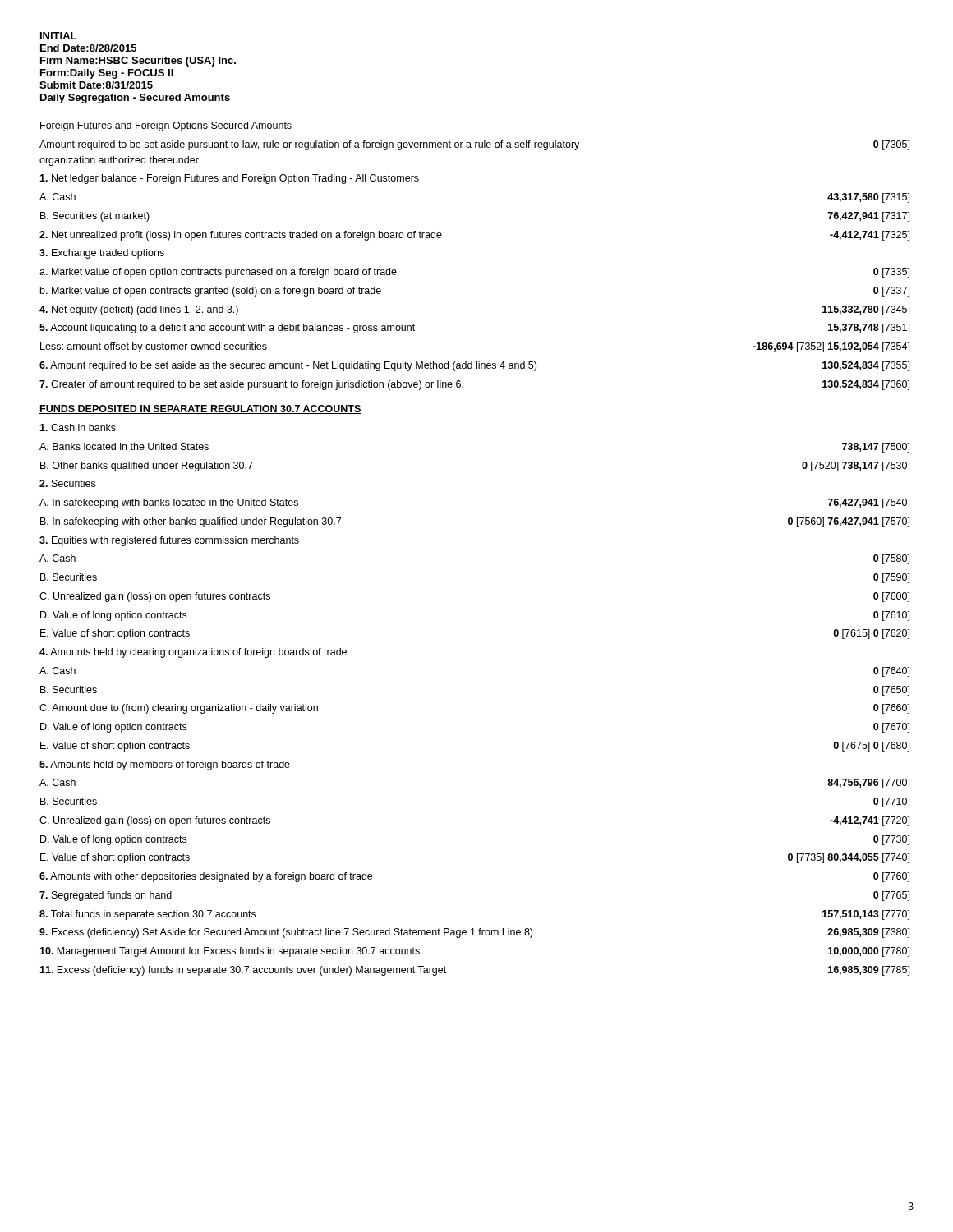Locate the text block containing "Net ledger balance"

tap(229, 178)
